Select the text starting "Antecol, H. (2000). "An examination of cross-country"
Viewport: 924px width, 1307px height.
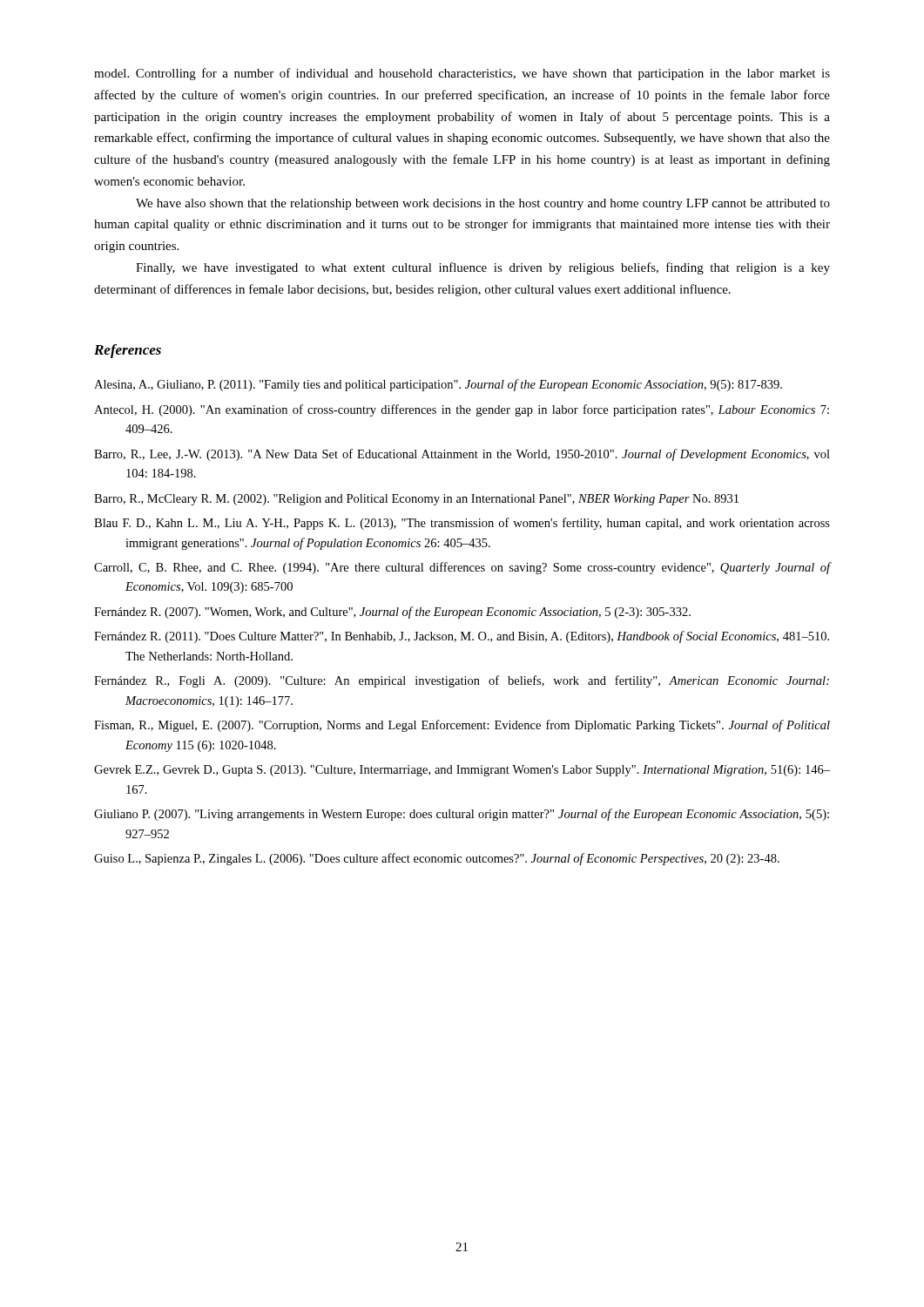(462, 419)
